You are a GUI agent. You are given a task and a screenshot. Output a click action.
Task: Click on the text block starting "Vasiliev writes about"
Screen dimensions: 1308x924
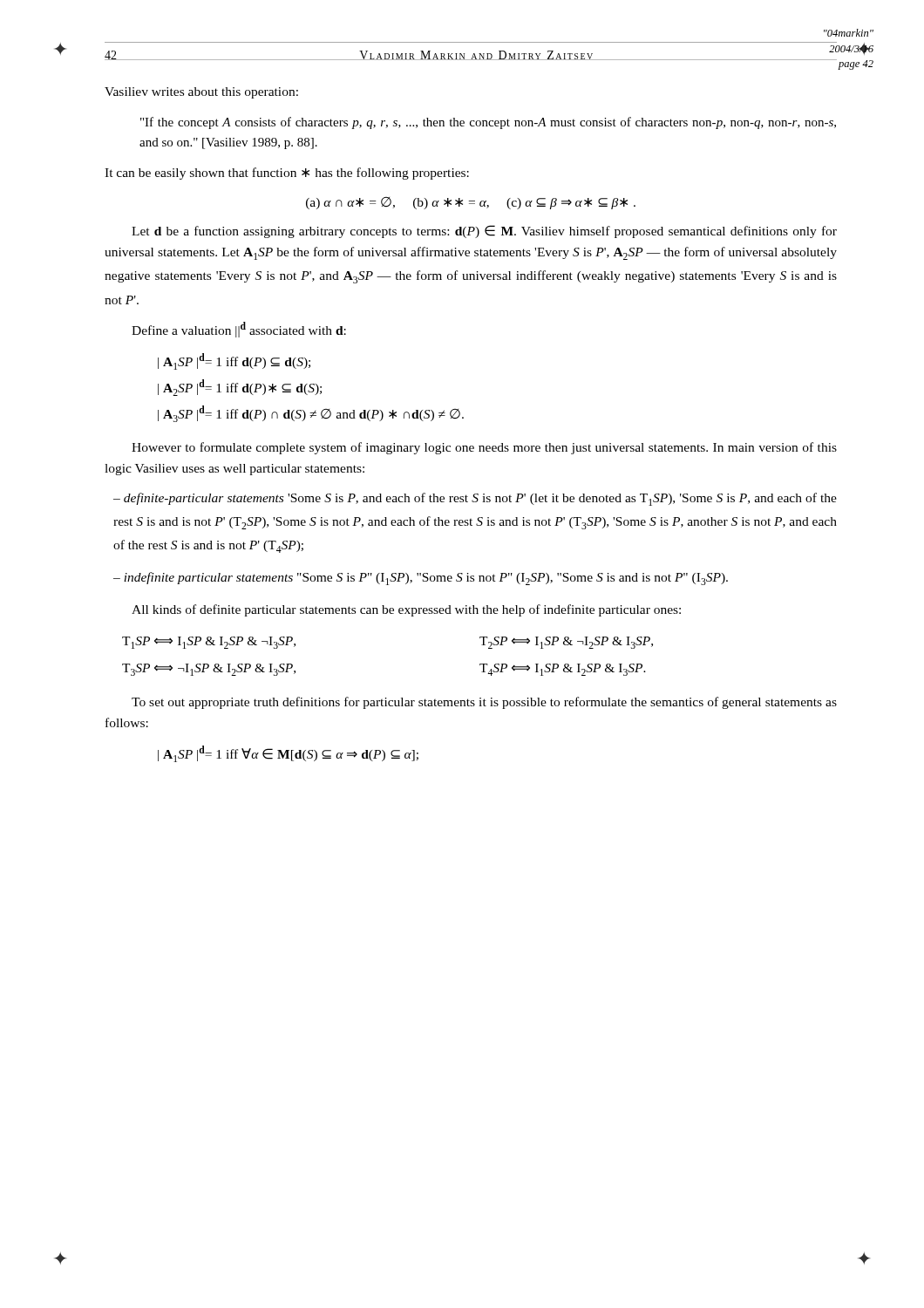(202, 91)
